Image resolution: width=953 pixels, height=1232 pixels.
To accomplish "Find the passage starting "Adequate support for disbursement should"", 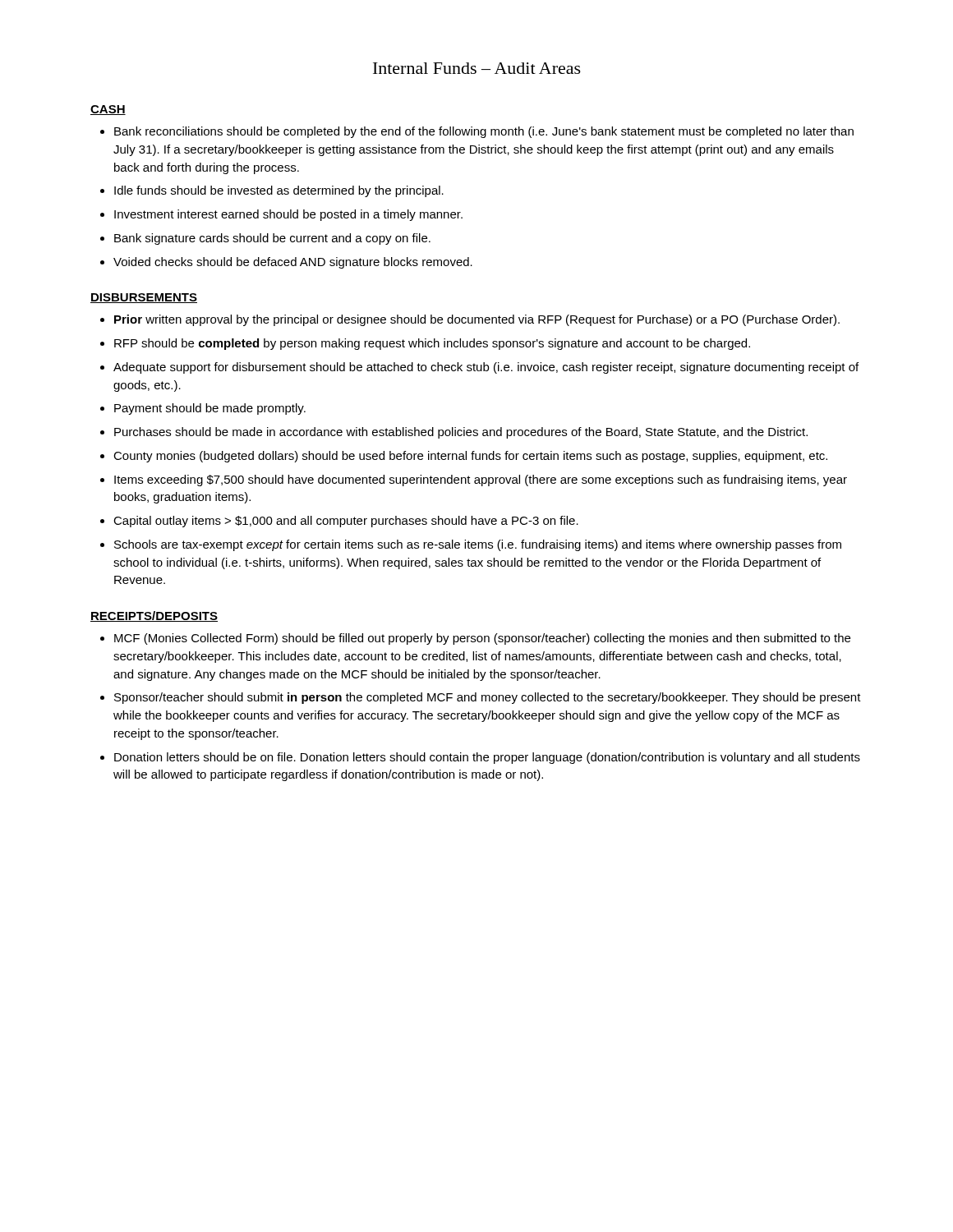I will pyautogui.click(x=486, y=375).
